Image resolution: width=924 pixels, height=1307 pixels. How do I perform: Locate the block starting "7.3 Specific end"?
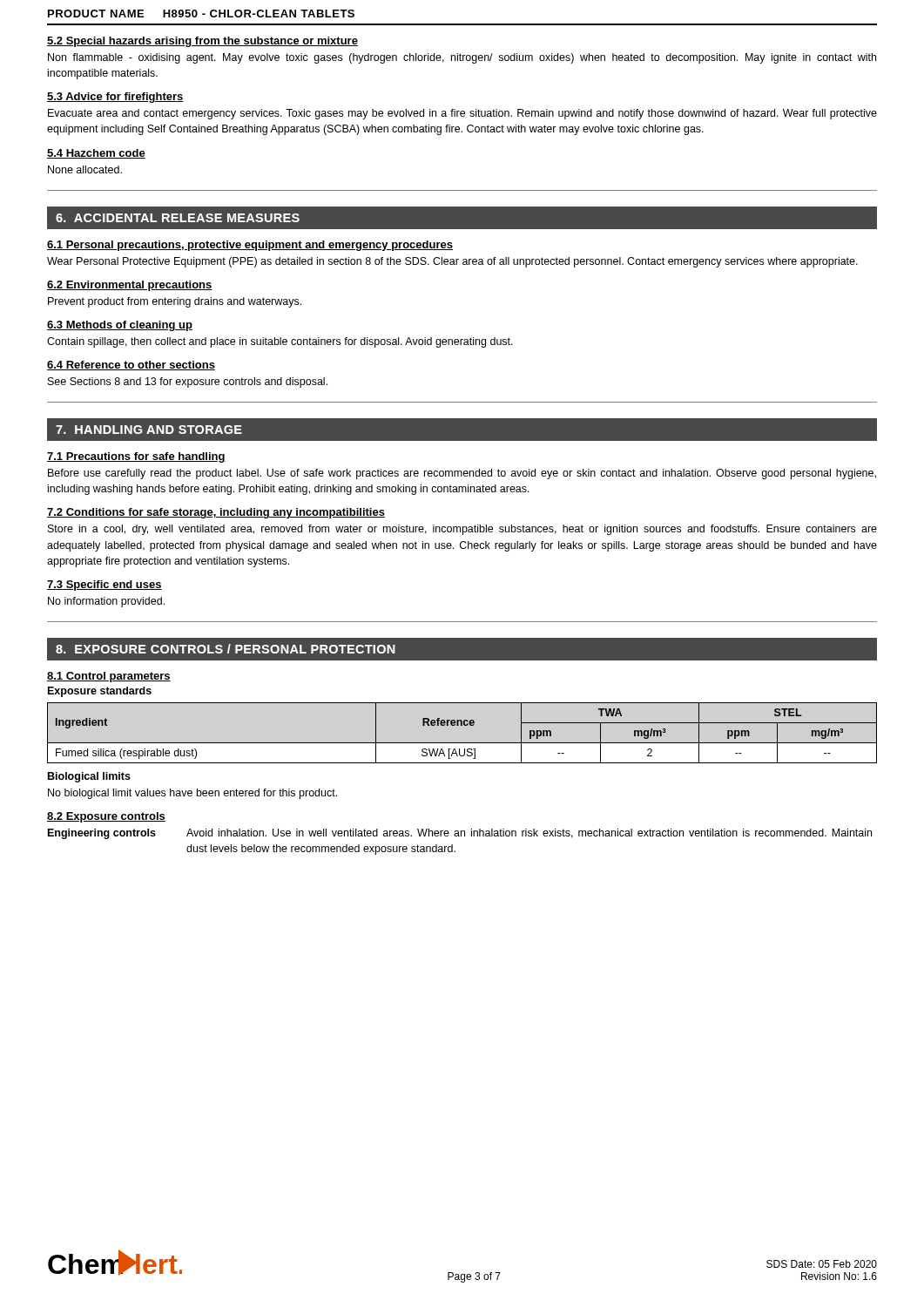click(x=104, y=584)
